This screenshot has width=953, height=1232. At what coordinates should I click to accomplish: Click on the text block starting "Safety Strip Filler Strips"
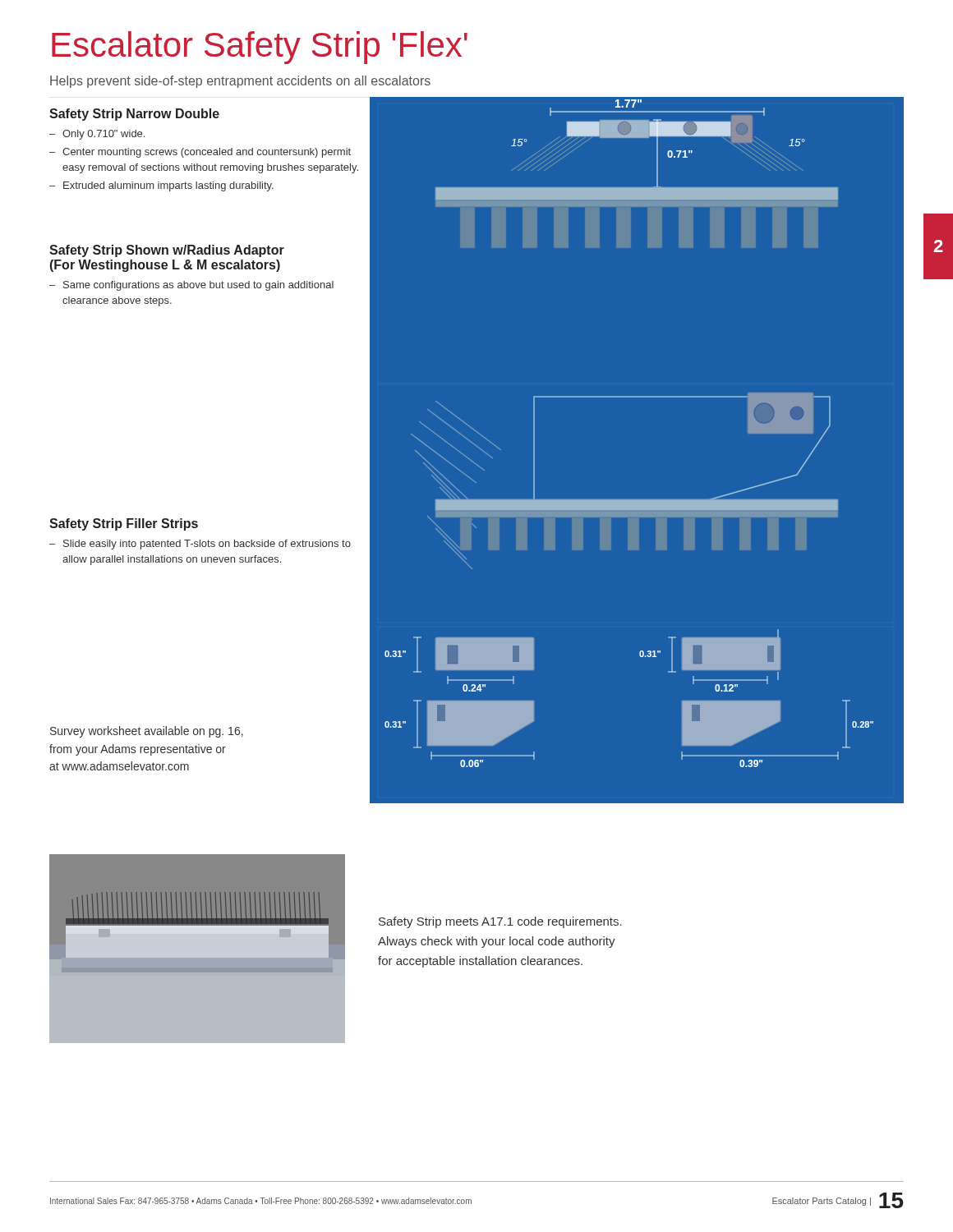(124, 524)
